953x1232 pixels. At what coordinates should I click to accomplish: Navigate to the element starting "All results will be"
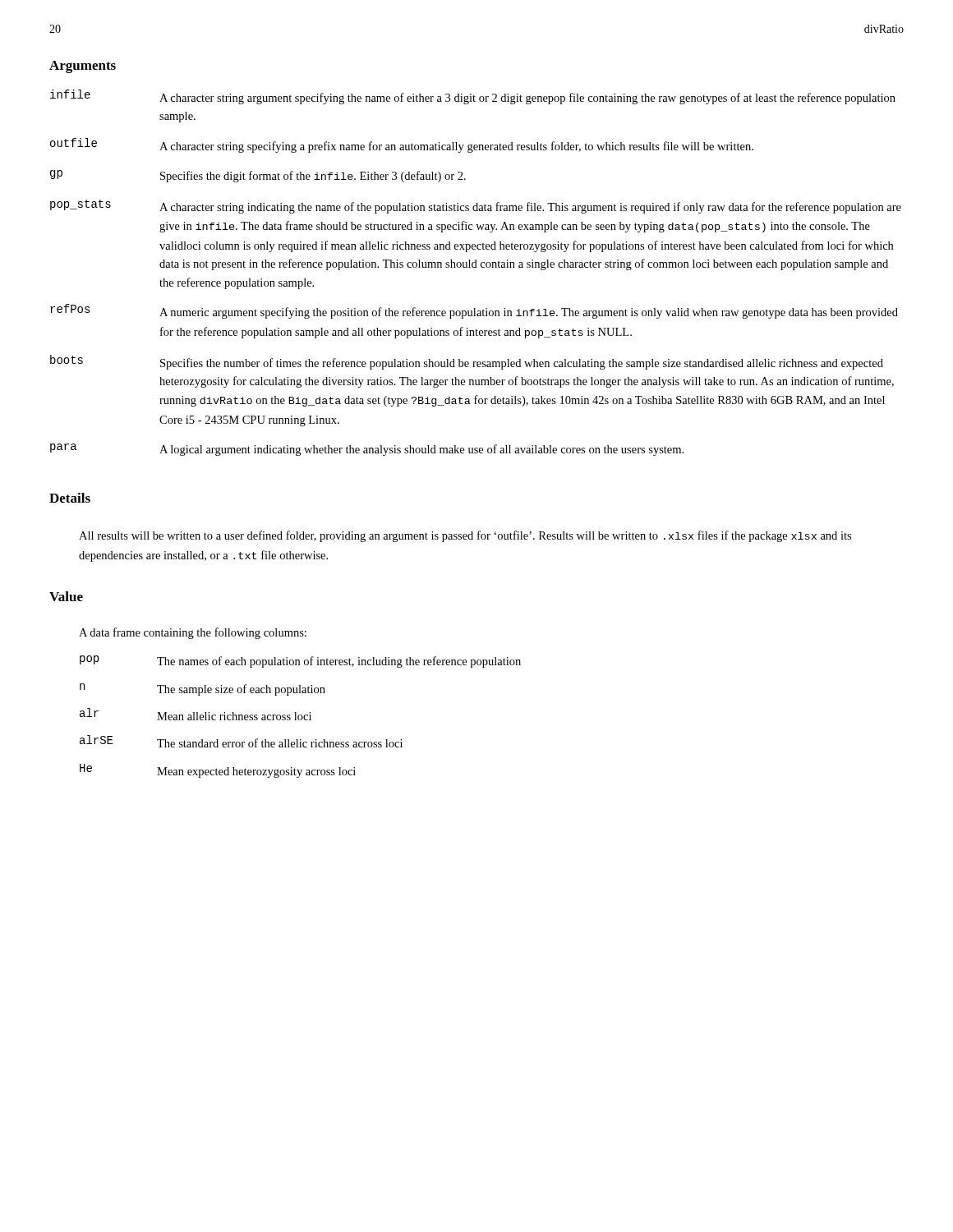click(491, 546)
